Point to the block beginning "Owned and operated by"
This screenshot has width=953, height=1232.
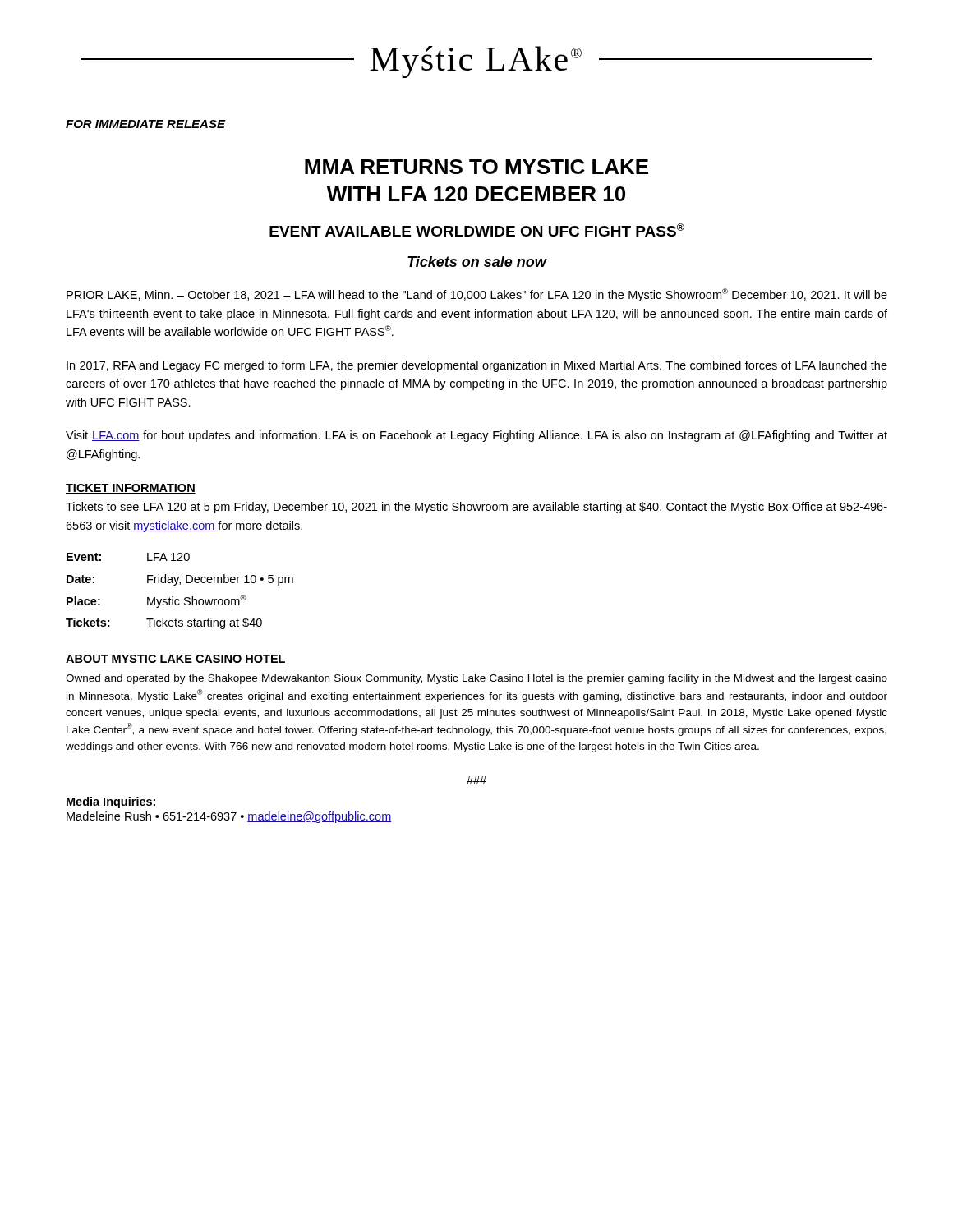(476, 712)
